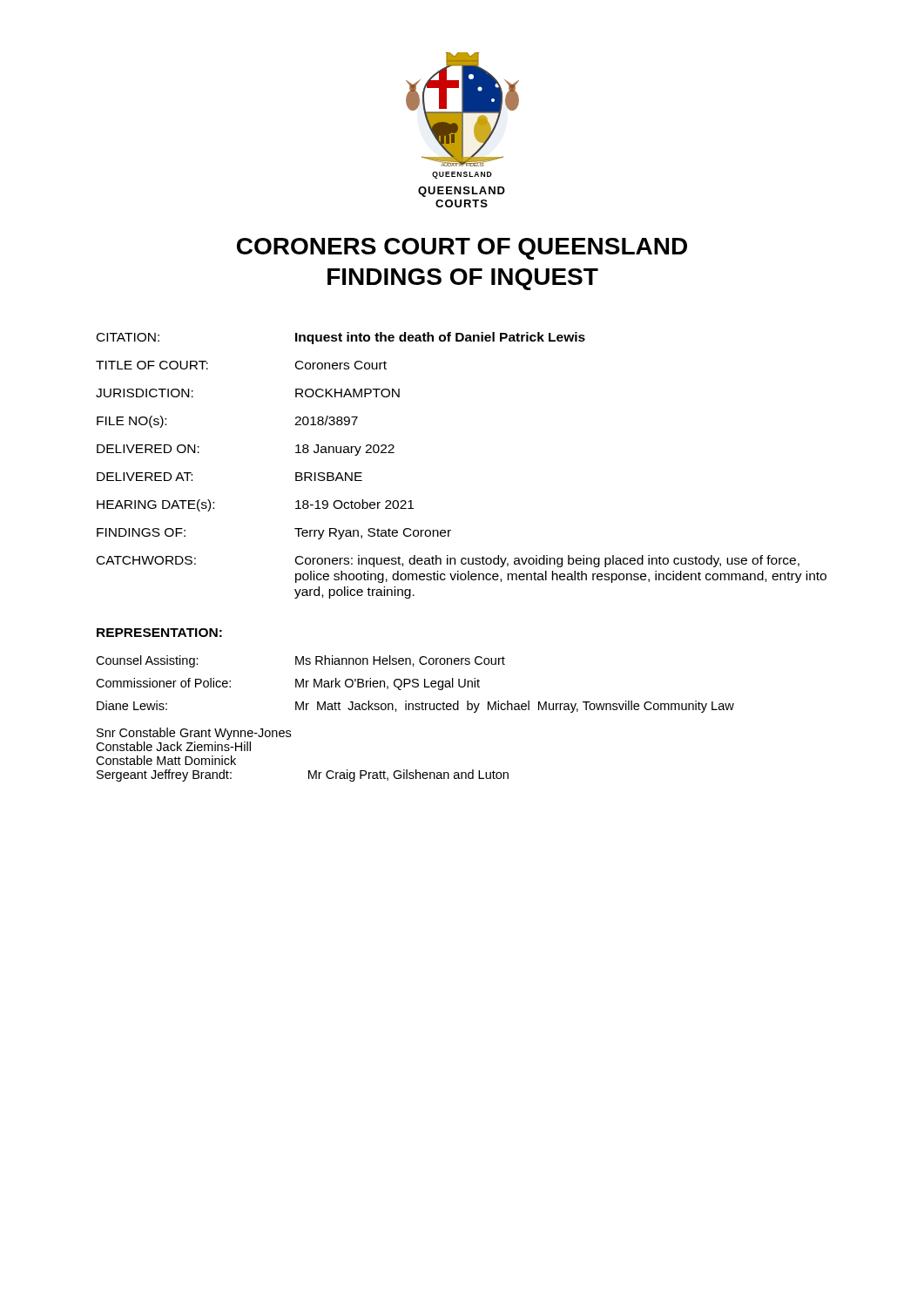
Task: Locate the text block that says "Snr Constable Grant Wynne-Jones Constable Jack Ziemins-Hill"
Action: coord(194,734)
